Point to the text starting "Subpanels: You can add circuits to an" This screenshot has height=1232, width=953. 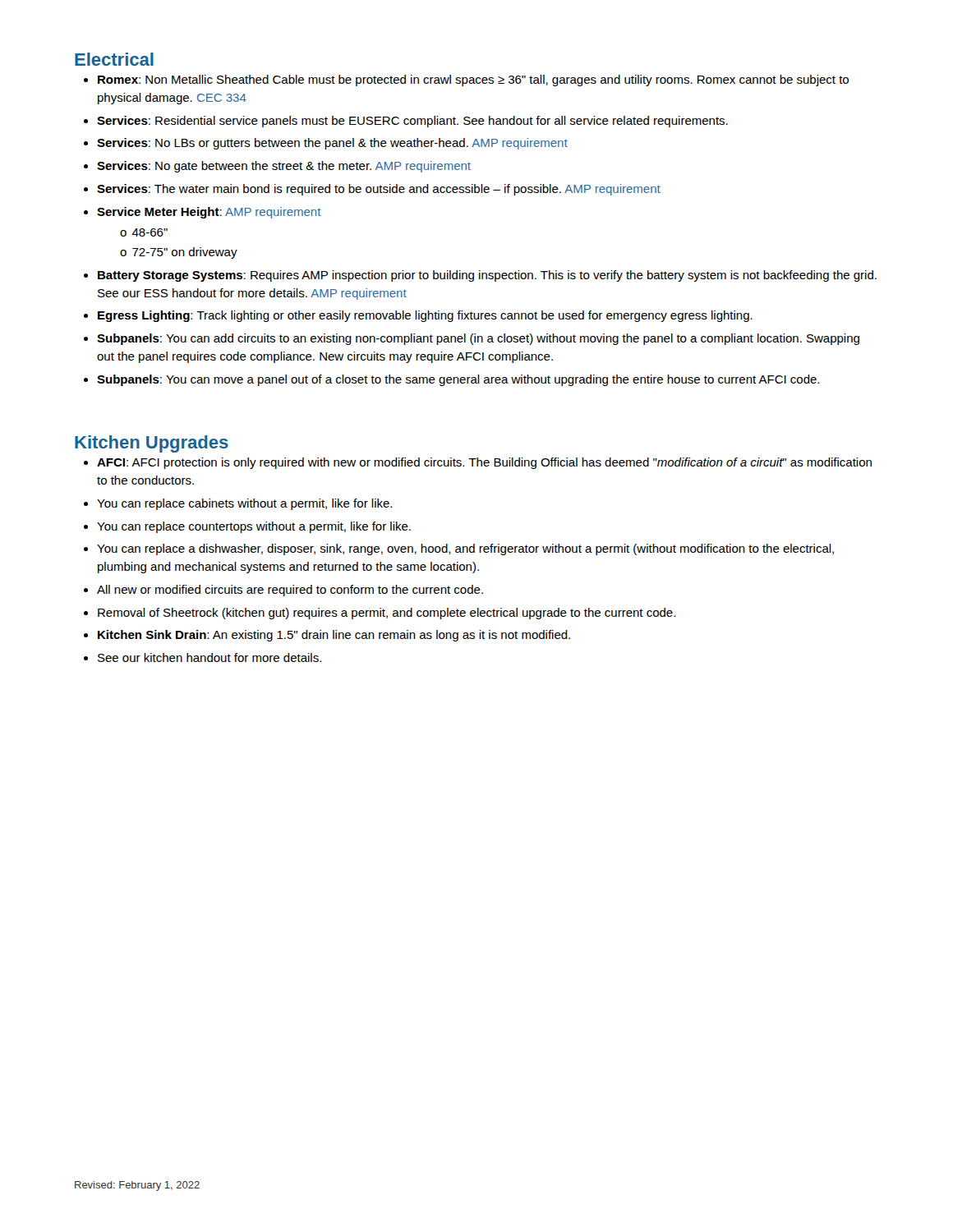click(479, 347)
